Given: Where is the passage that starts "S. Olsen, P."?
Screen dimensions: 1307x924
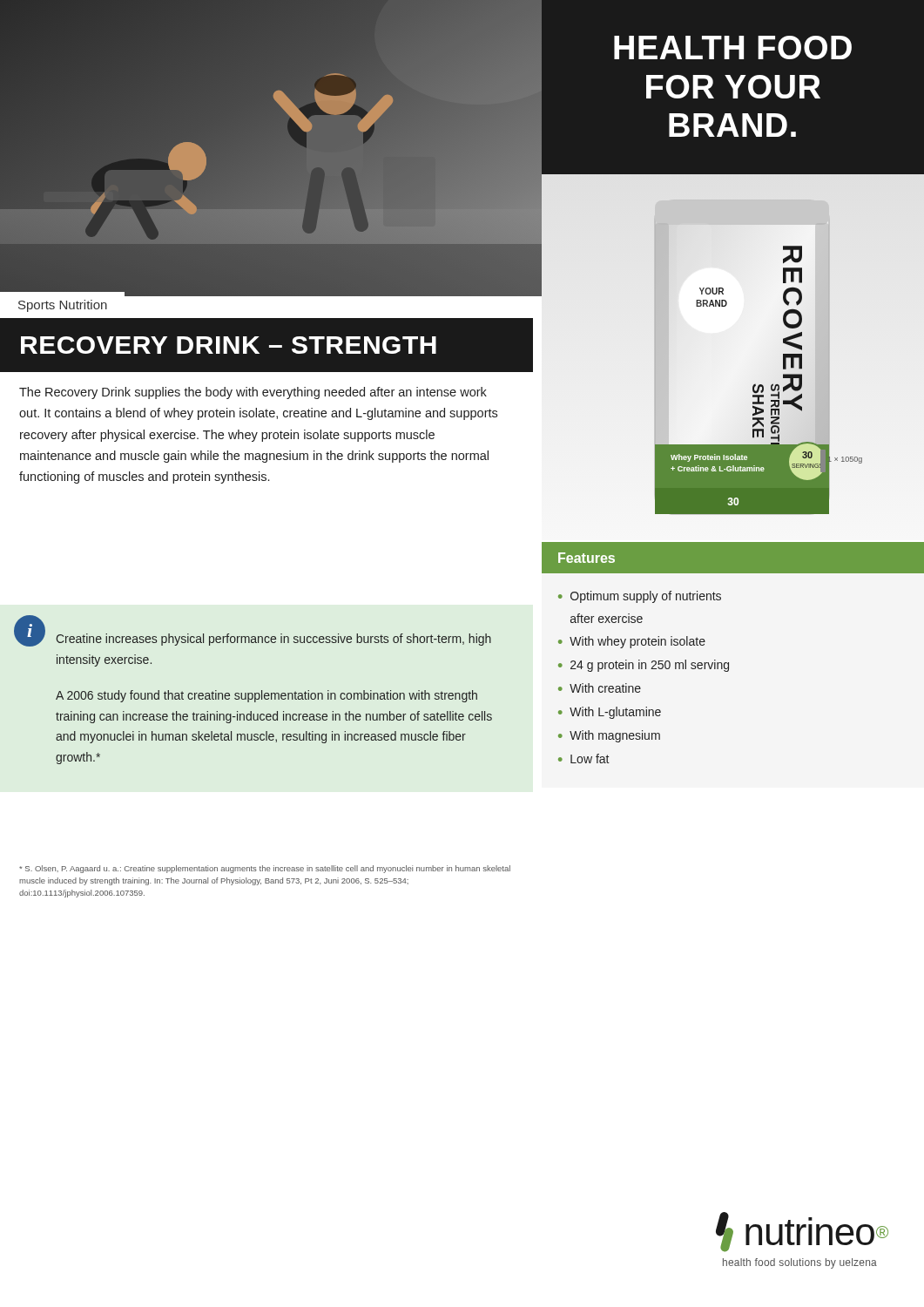Looking at the screenshot, I should point(271,881).
